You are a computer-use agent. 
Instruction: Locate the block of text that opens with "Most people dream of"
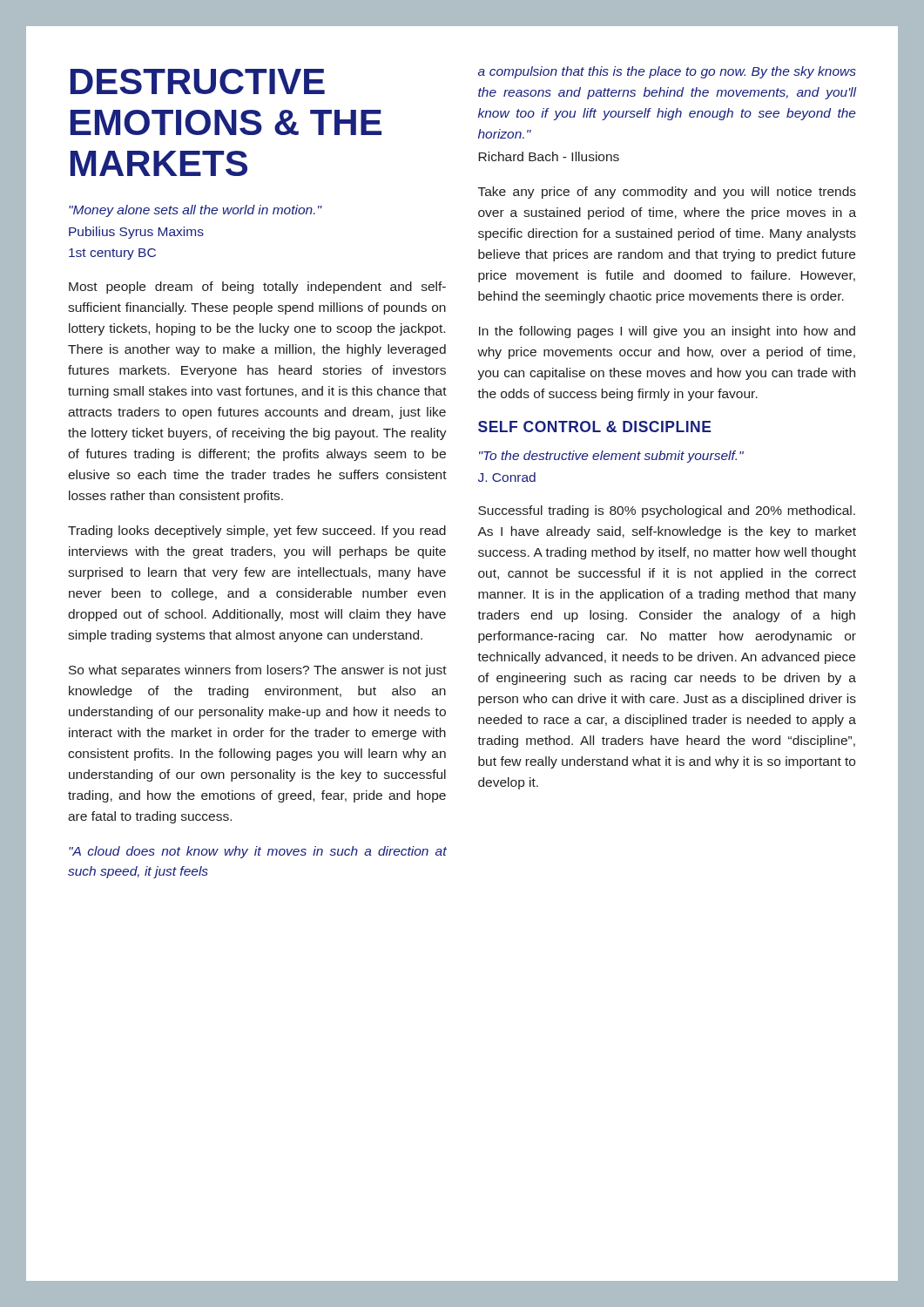point(257,391)
